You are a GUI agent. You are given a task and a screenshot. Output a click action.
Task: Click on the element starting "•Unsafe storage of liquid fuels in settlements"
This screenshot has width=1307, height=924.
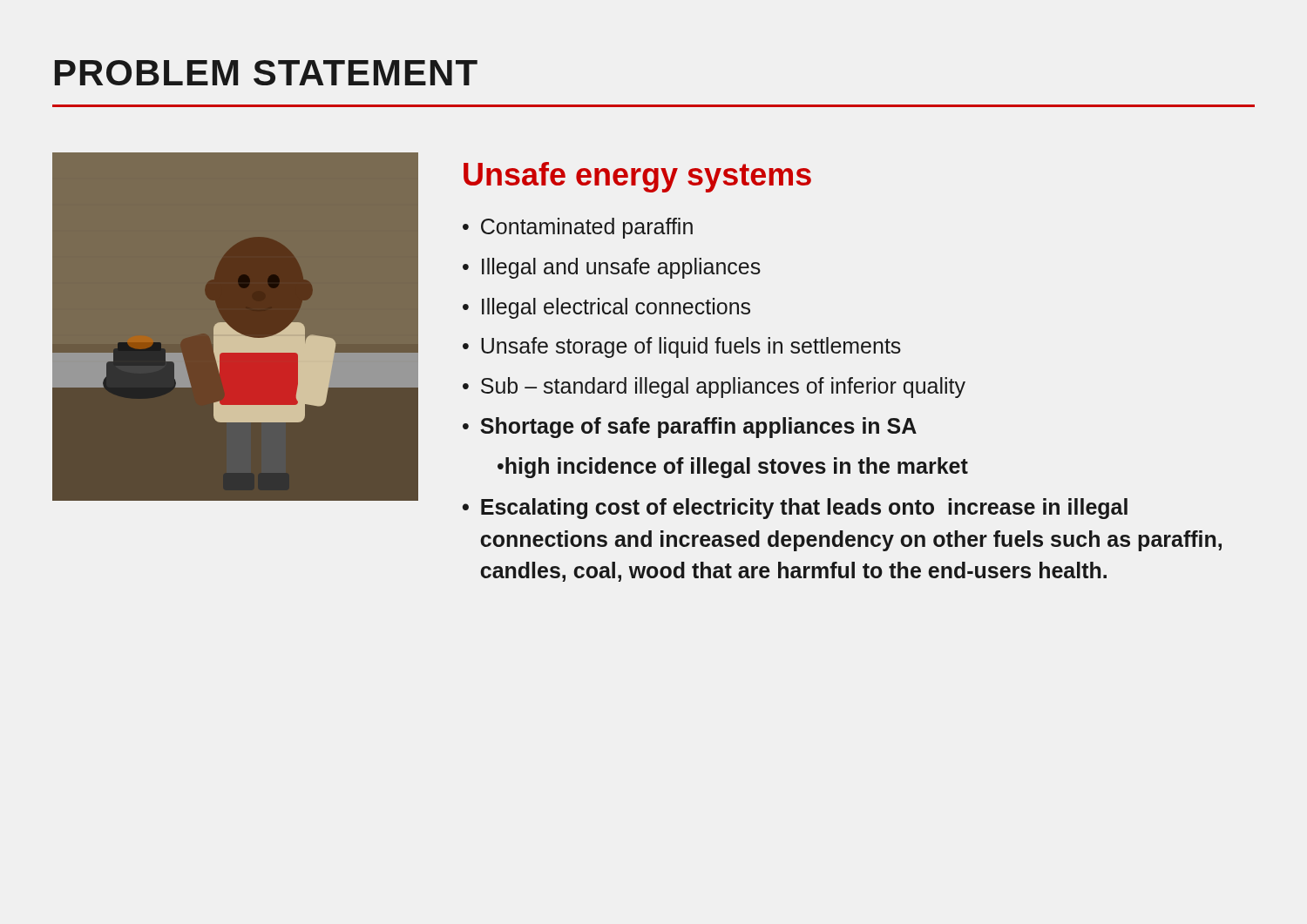point(858,347)
